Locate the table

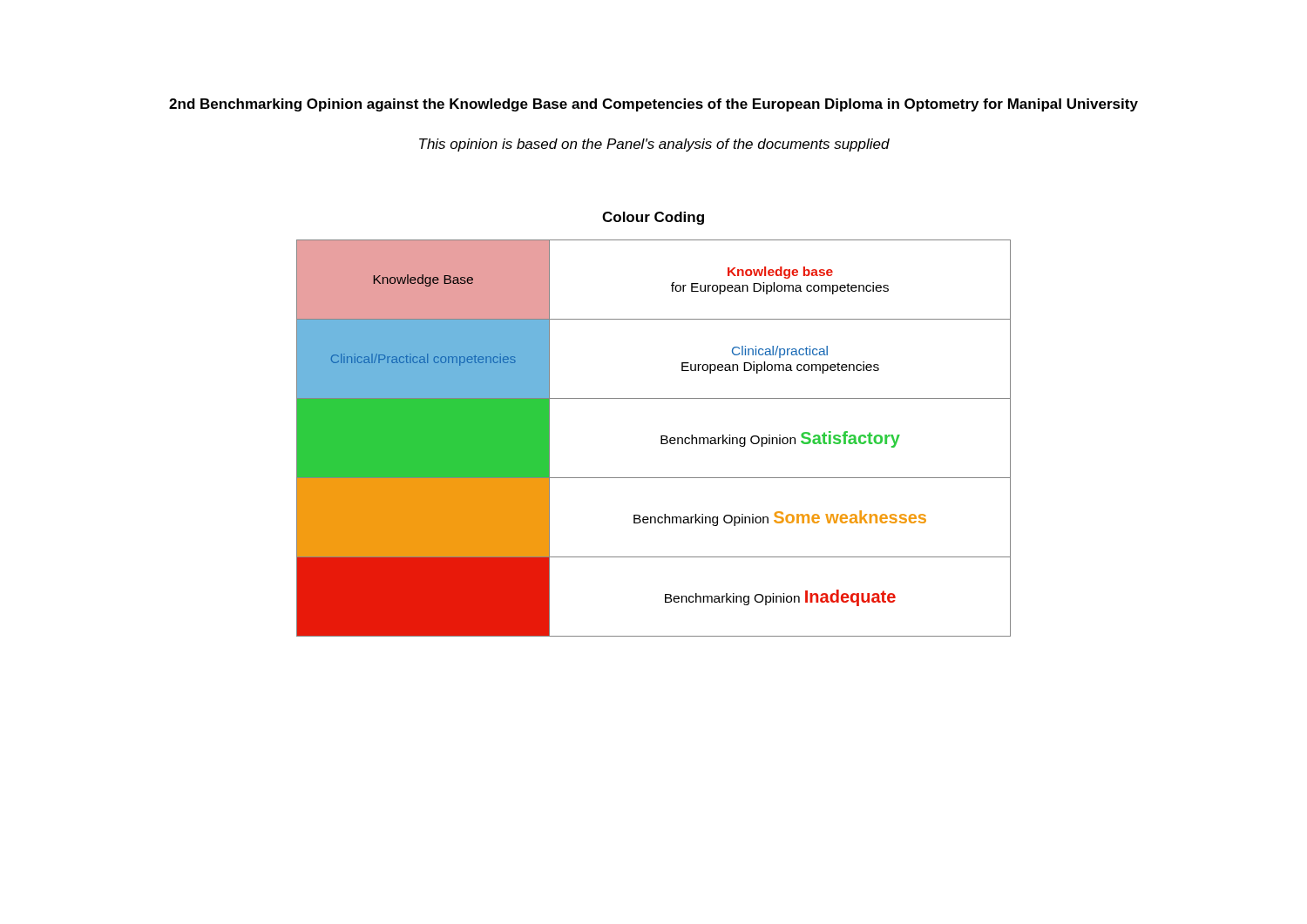(654, 438)
